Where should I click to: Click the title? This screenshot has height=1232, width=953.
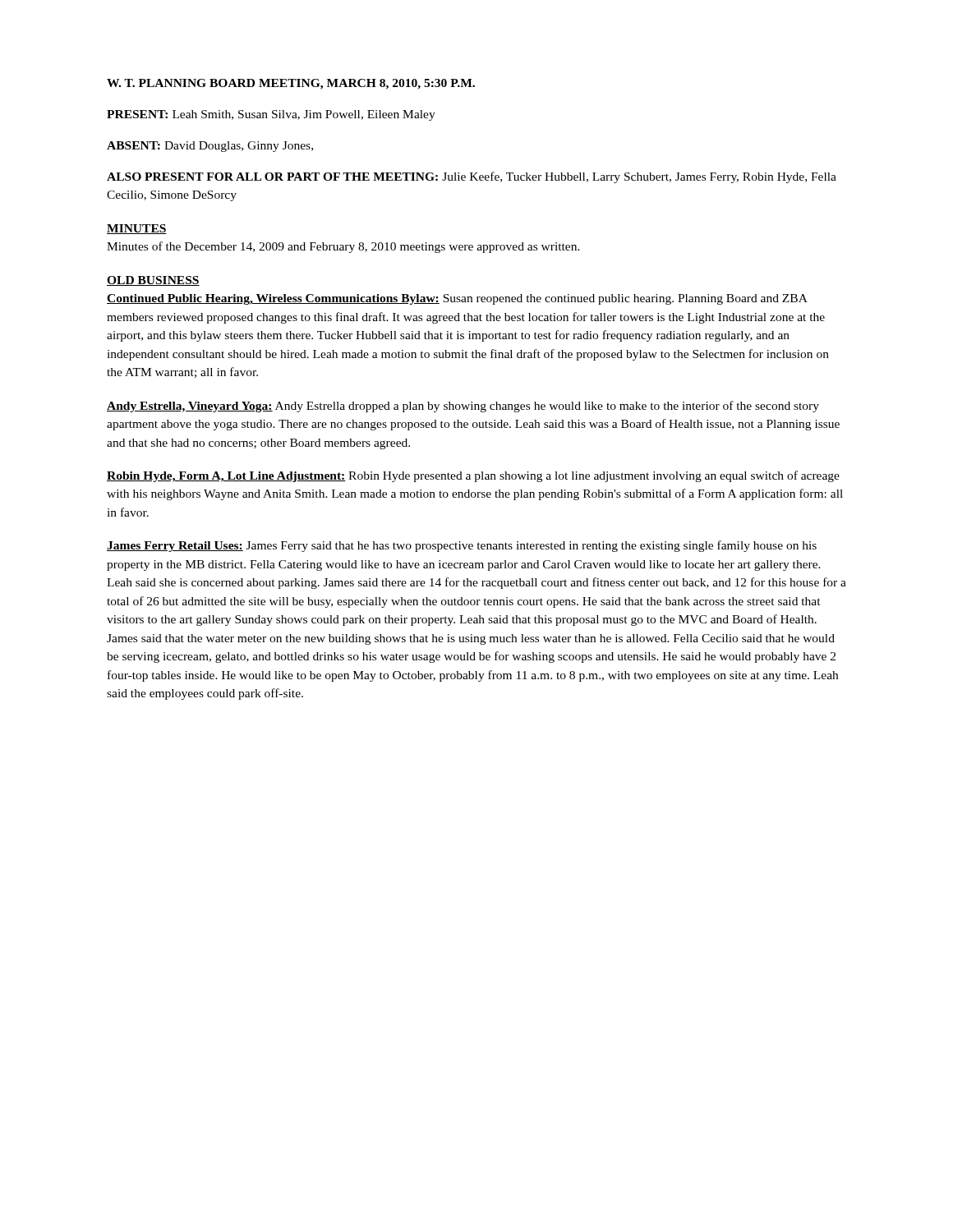pyautogui.click(x=291, y=83)
